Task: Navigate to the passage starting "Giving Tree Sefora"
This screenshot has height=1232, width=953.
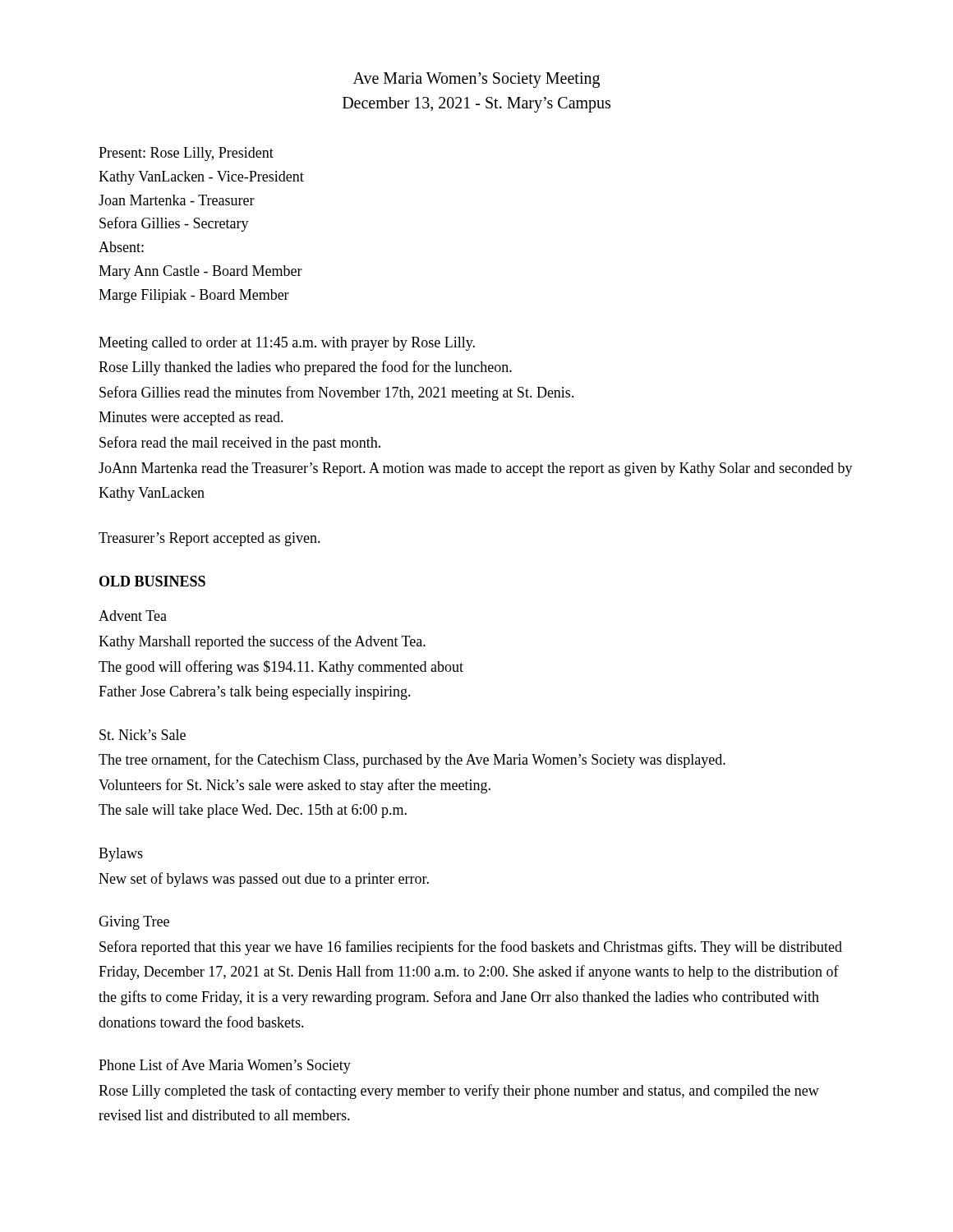Action: tap(470, 972)
